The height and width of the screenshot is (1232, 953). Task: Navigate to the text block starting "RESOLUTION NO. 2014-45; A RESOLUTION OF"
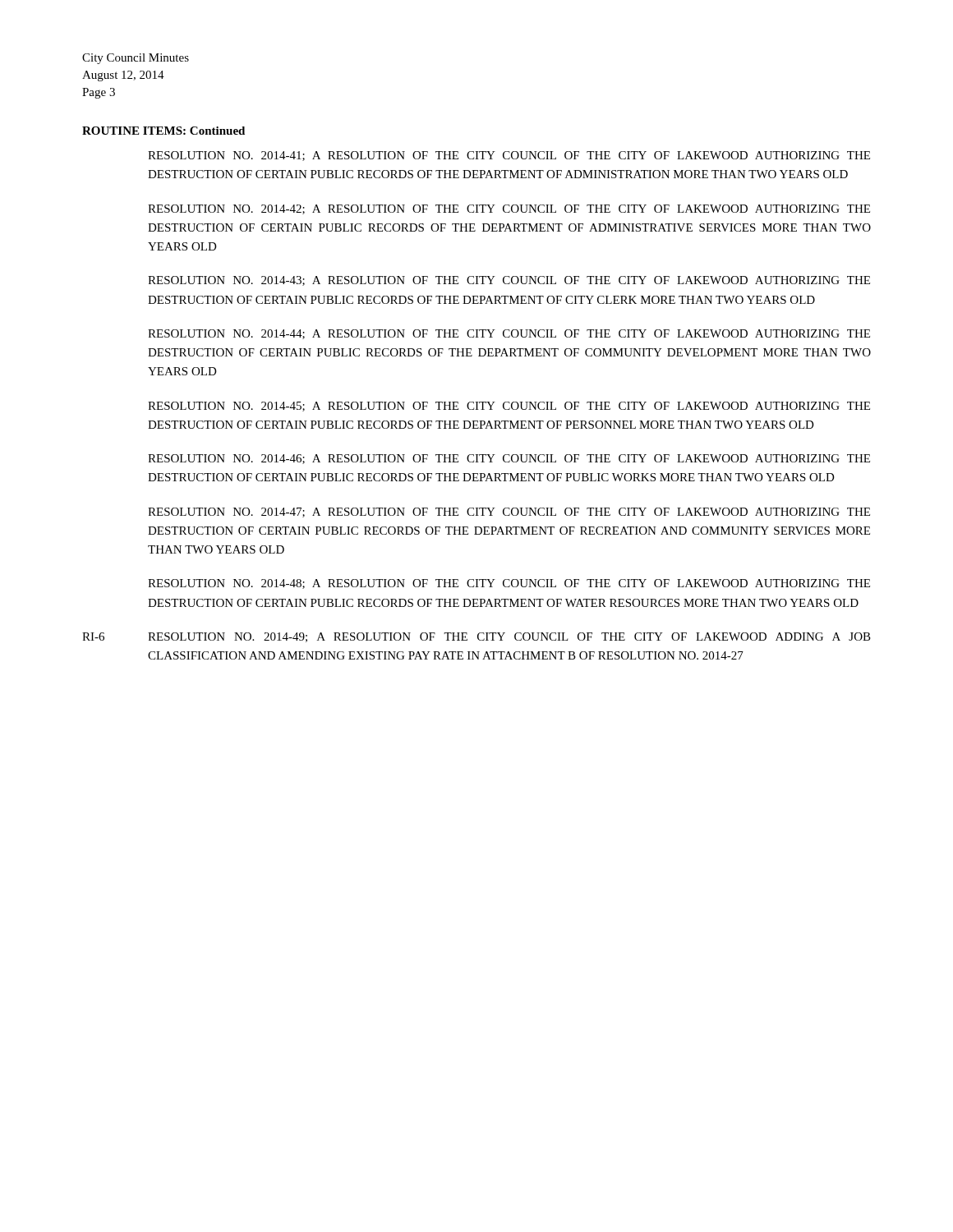(x=509, y=415)
